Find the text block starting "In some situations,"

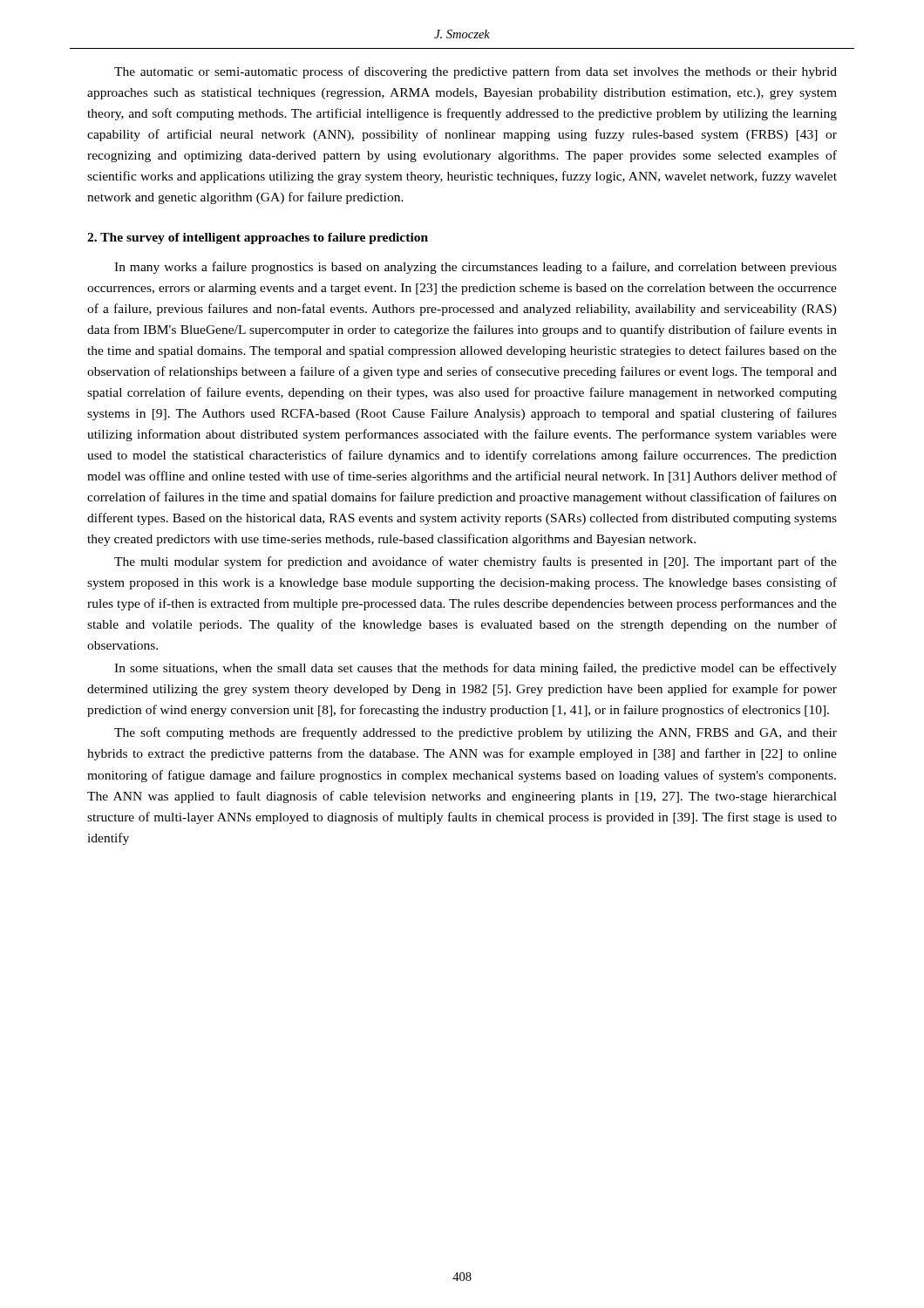[462, 689]
